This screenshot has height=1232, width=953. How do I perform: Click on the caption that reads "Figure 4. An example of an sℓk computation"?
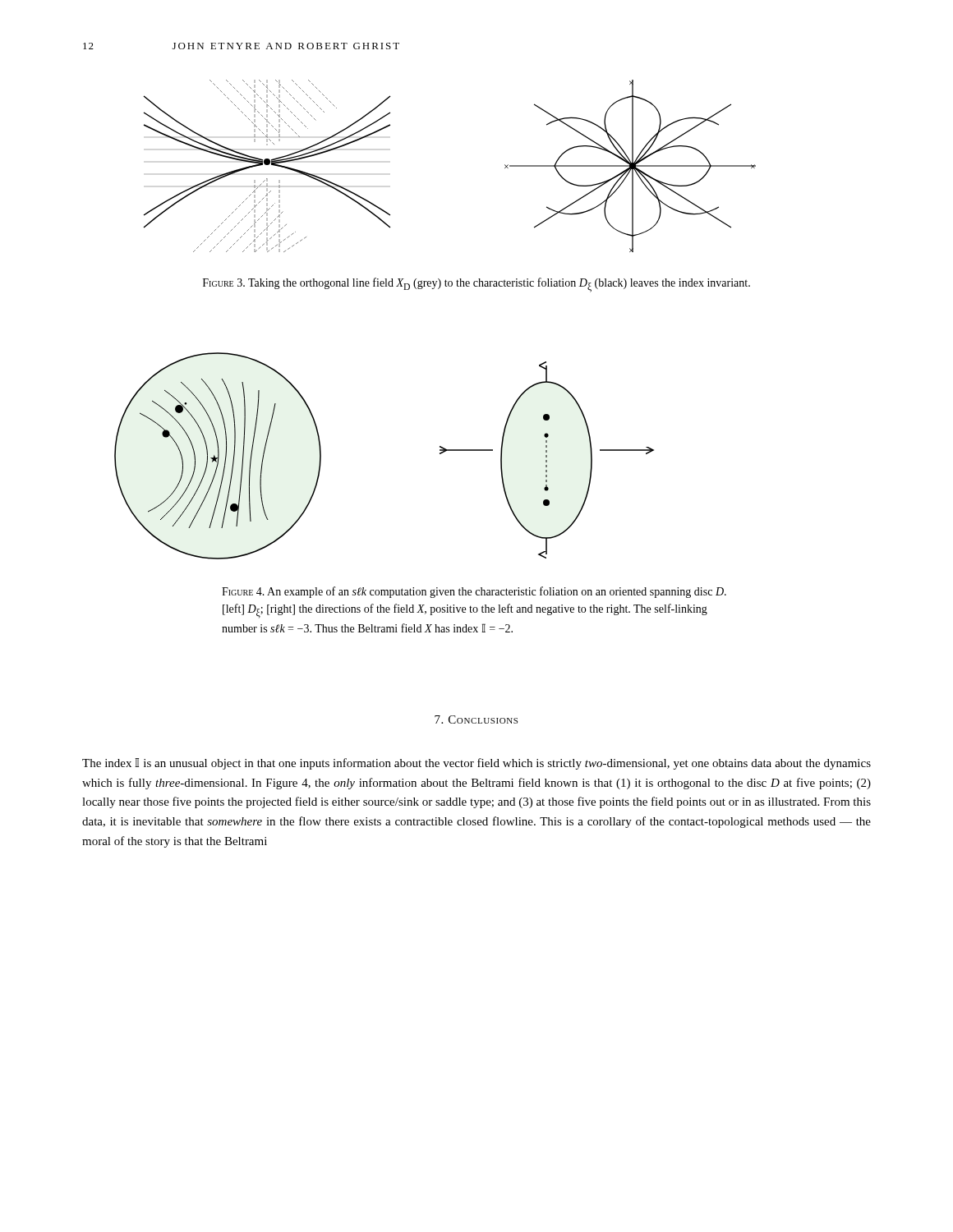click(x=474, y=610)
